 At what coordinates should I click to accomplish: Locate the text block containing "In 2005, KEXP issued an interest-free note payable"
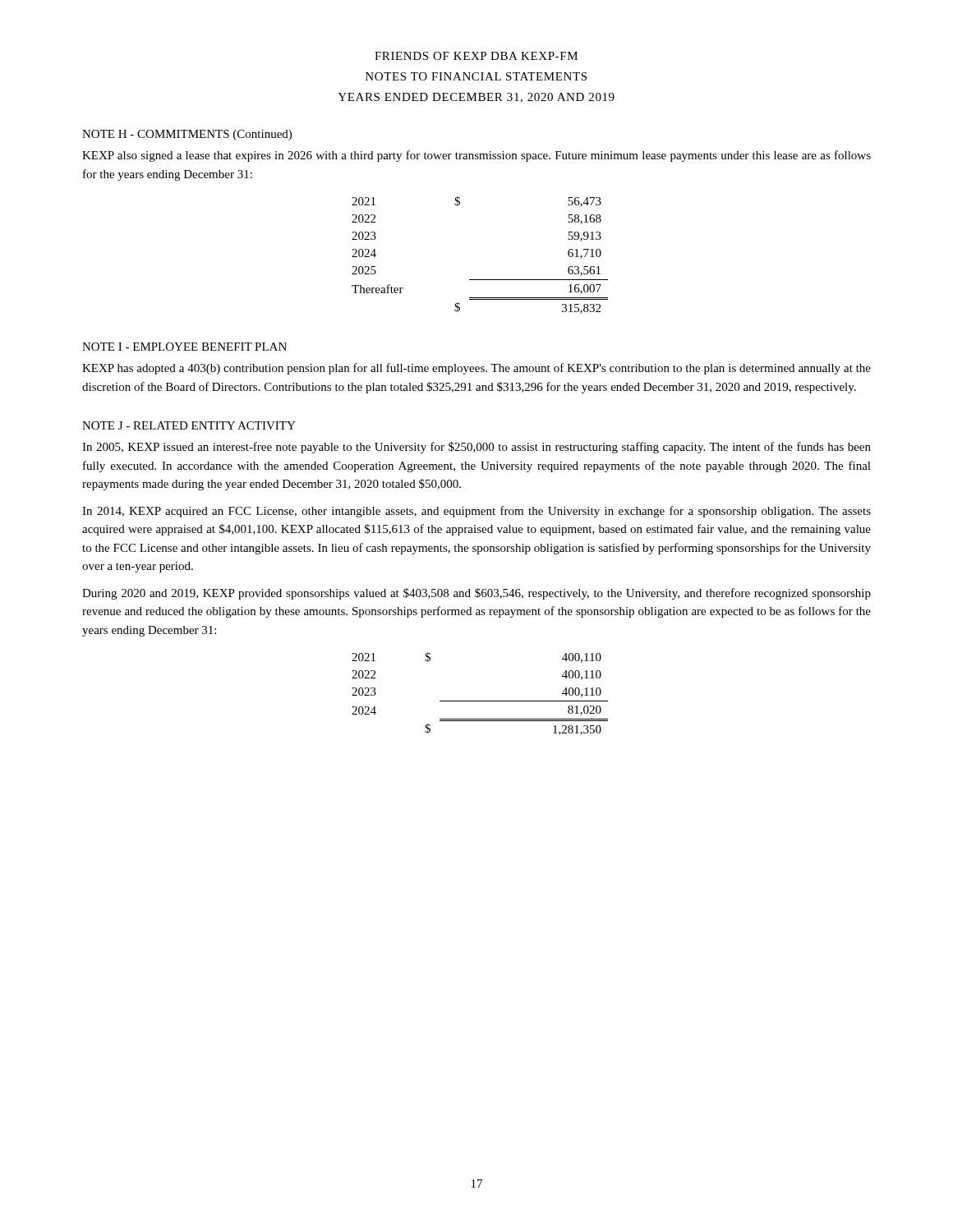[476, 465]
